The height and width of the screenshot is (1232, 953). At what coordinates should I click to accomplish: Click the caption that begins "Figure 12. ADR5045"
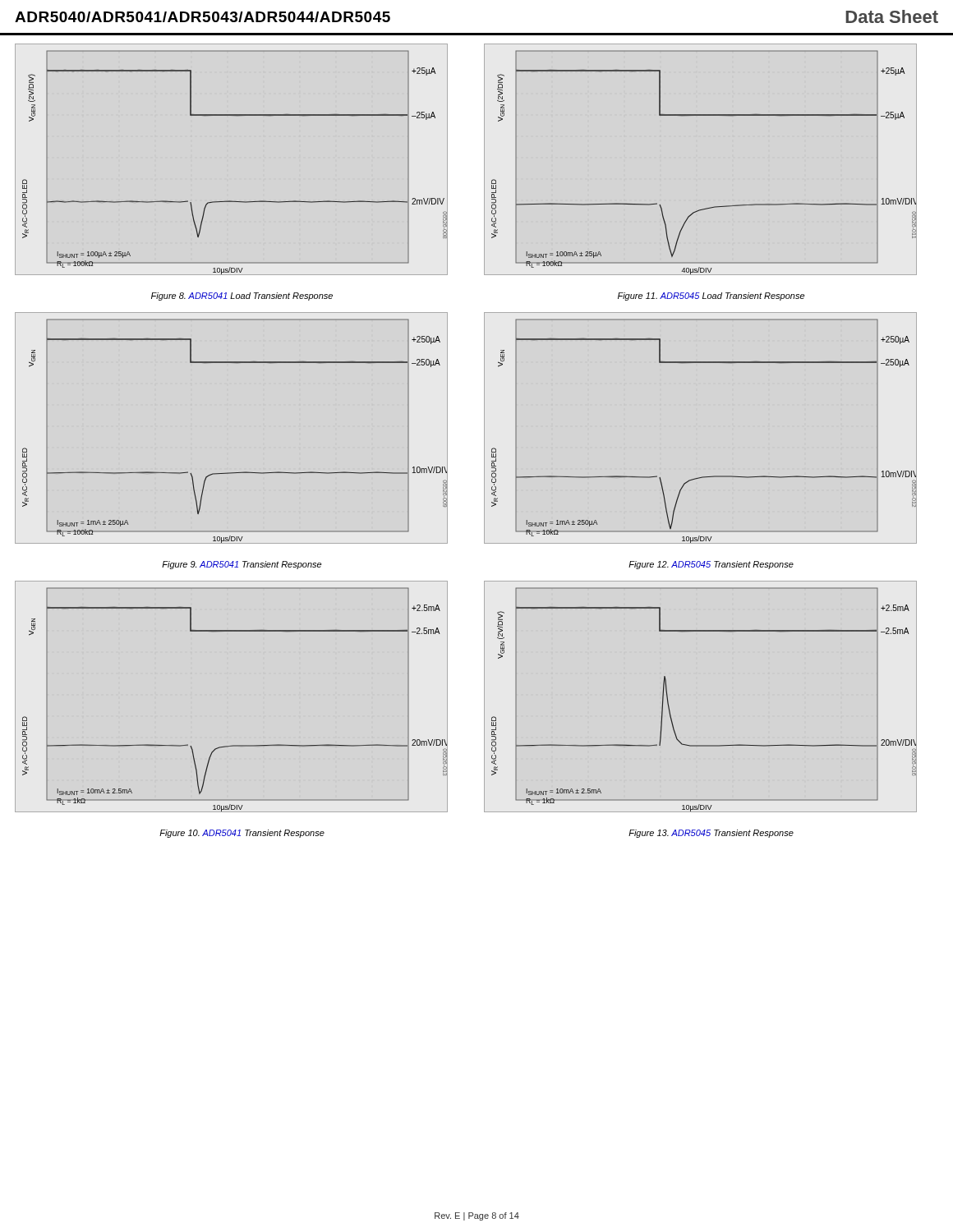point(711,564)
